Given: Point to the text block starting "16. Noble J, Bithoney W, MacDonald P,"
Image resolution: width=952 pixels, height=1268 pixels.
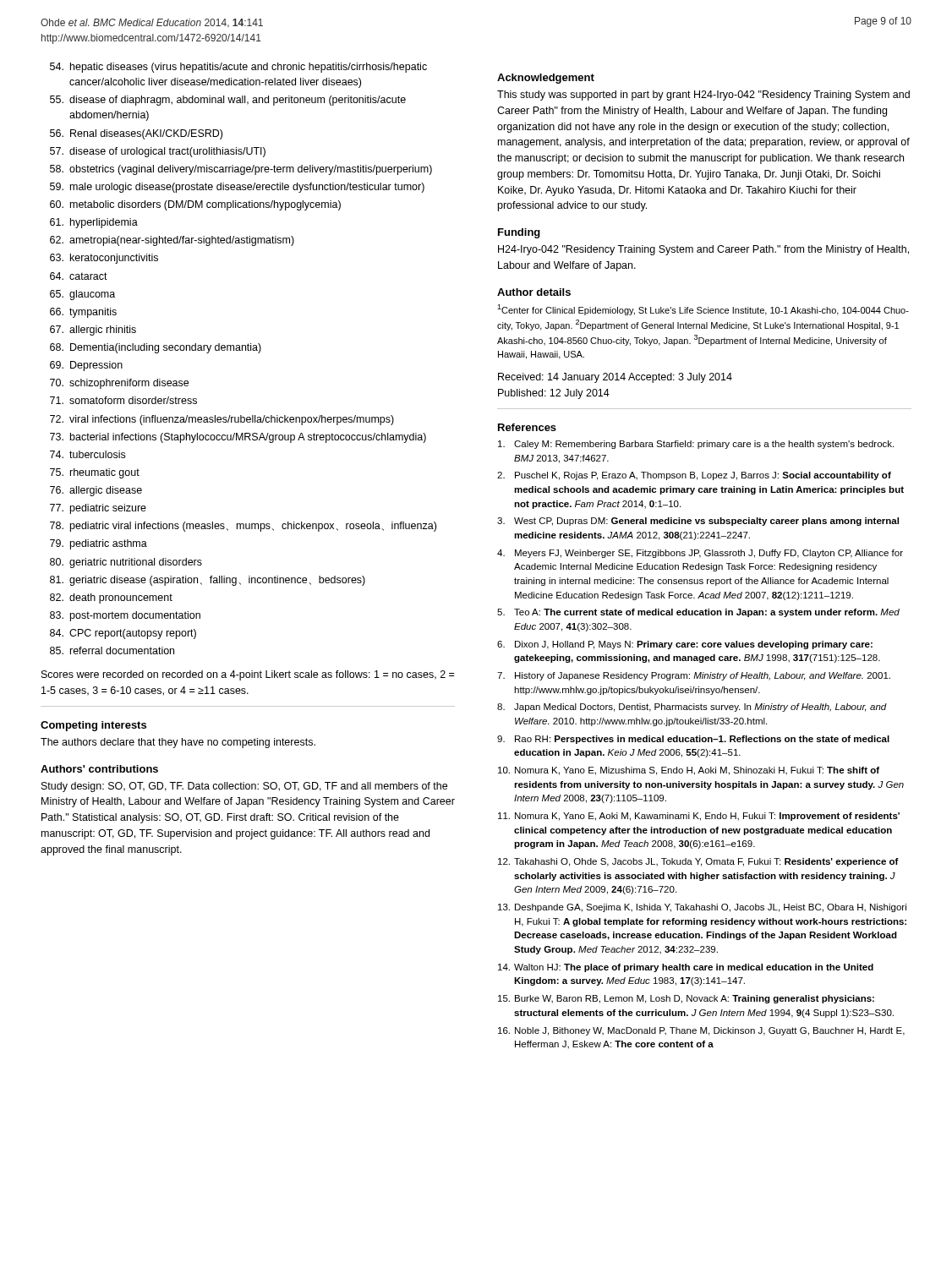Looking at the screenshot, I should click(704, 1037).
